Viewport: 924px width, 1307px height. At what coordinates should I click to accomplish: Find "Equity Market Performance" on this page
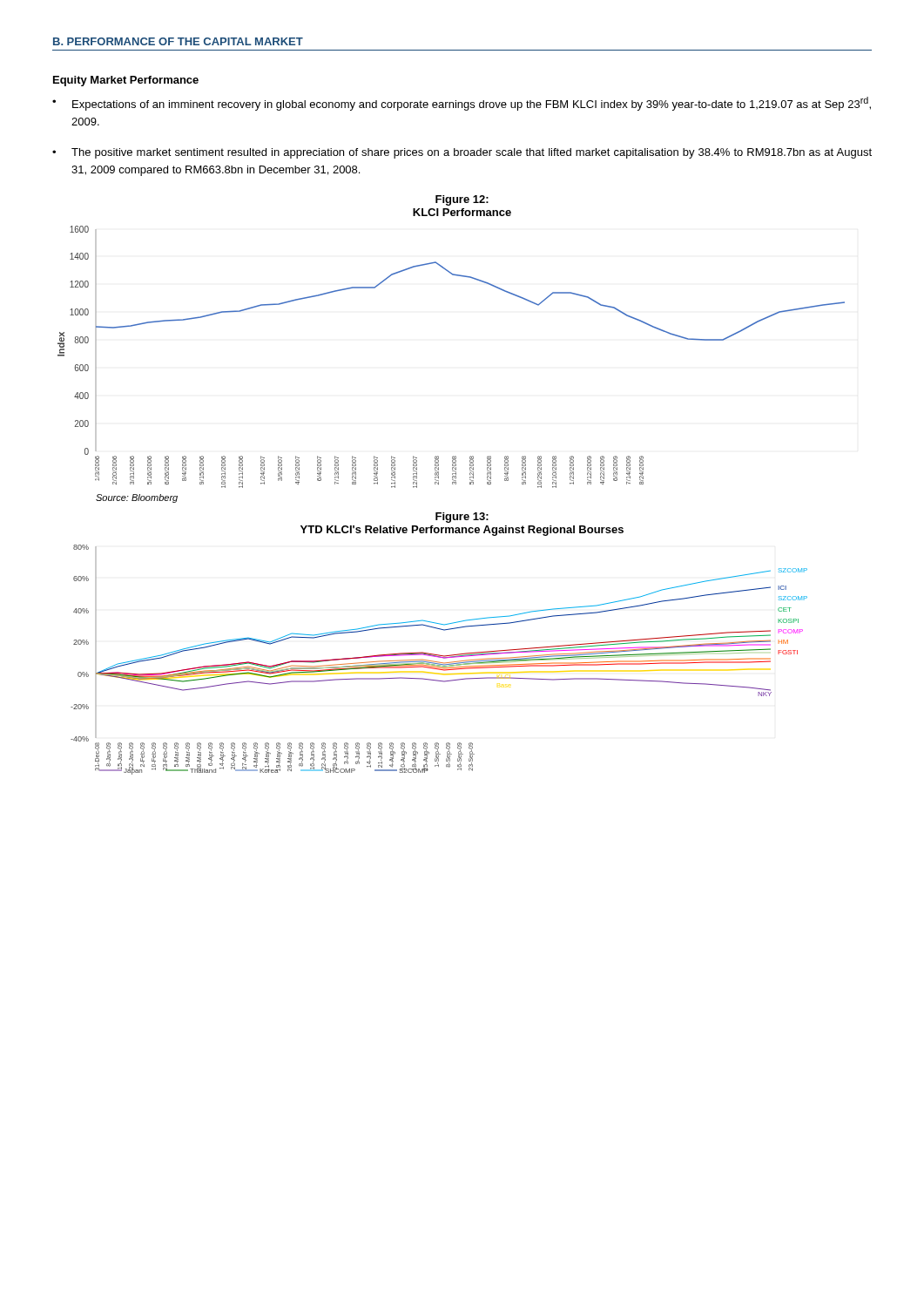(126, 80)
